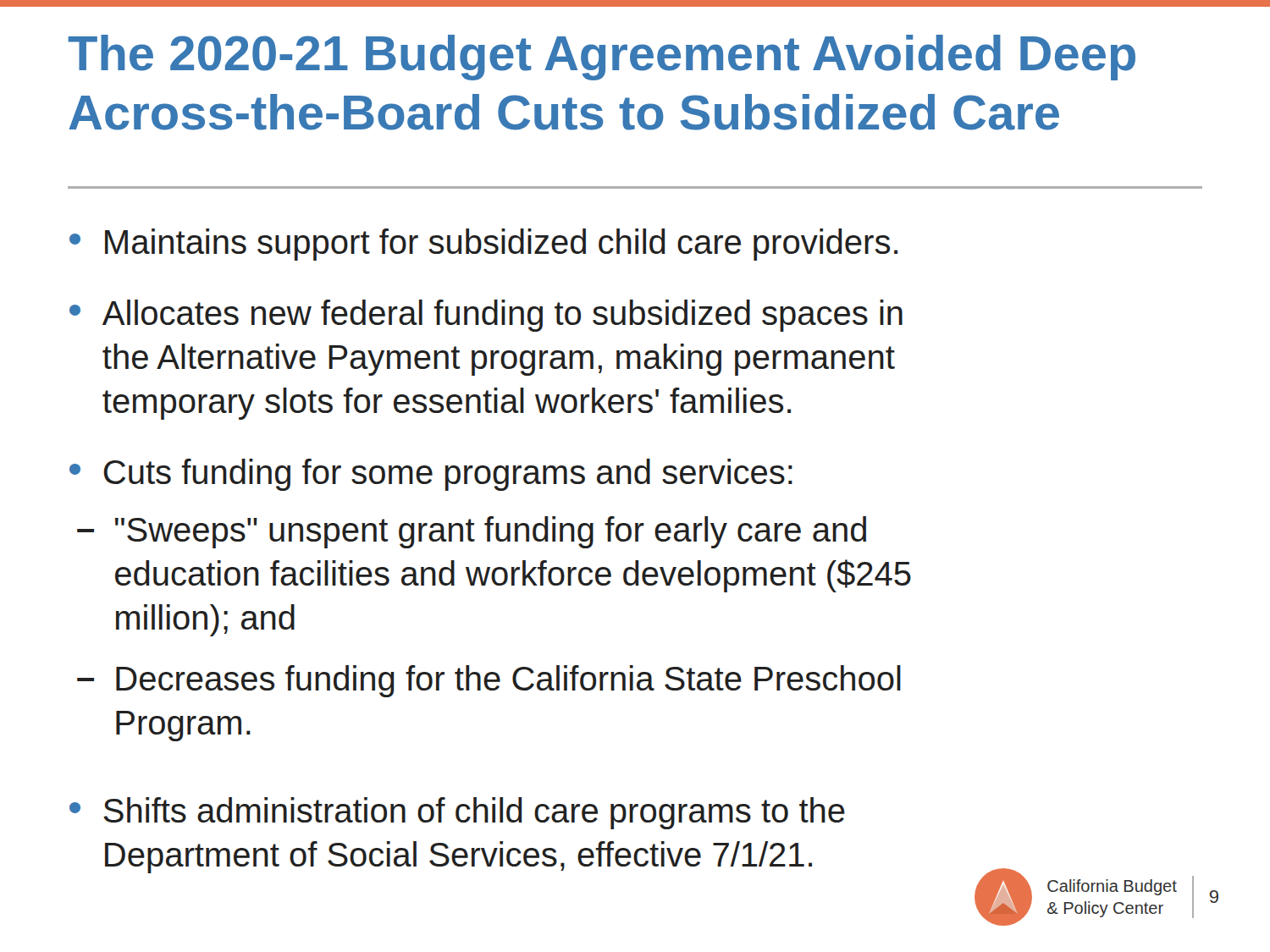Locate the text block starting "• Shifts administration of child care programs to"

(457, 833)
